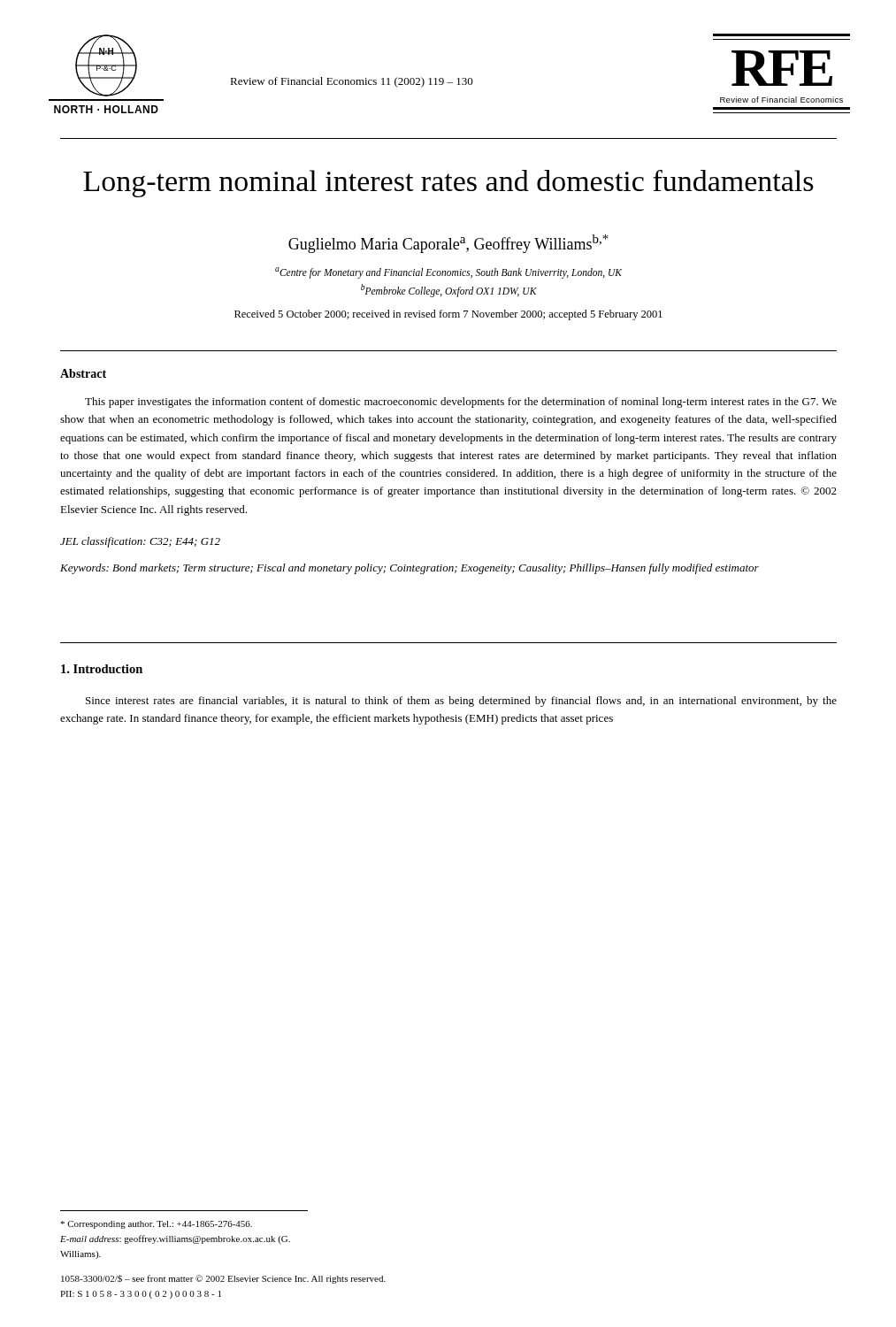The image size is (896, 1327).
Task: Locate the title
Action: click(x=448, y=181)
